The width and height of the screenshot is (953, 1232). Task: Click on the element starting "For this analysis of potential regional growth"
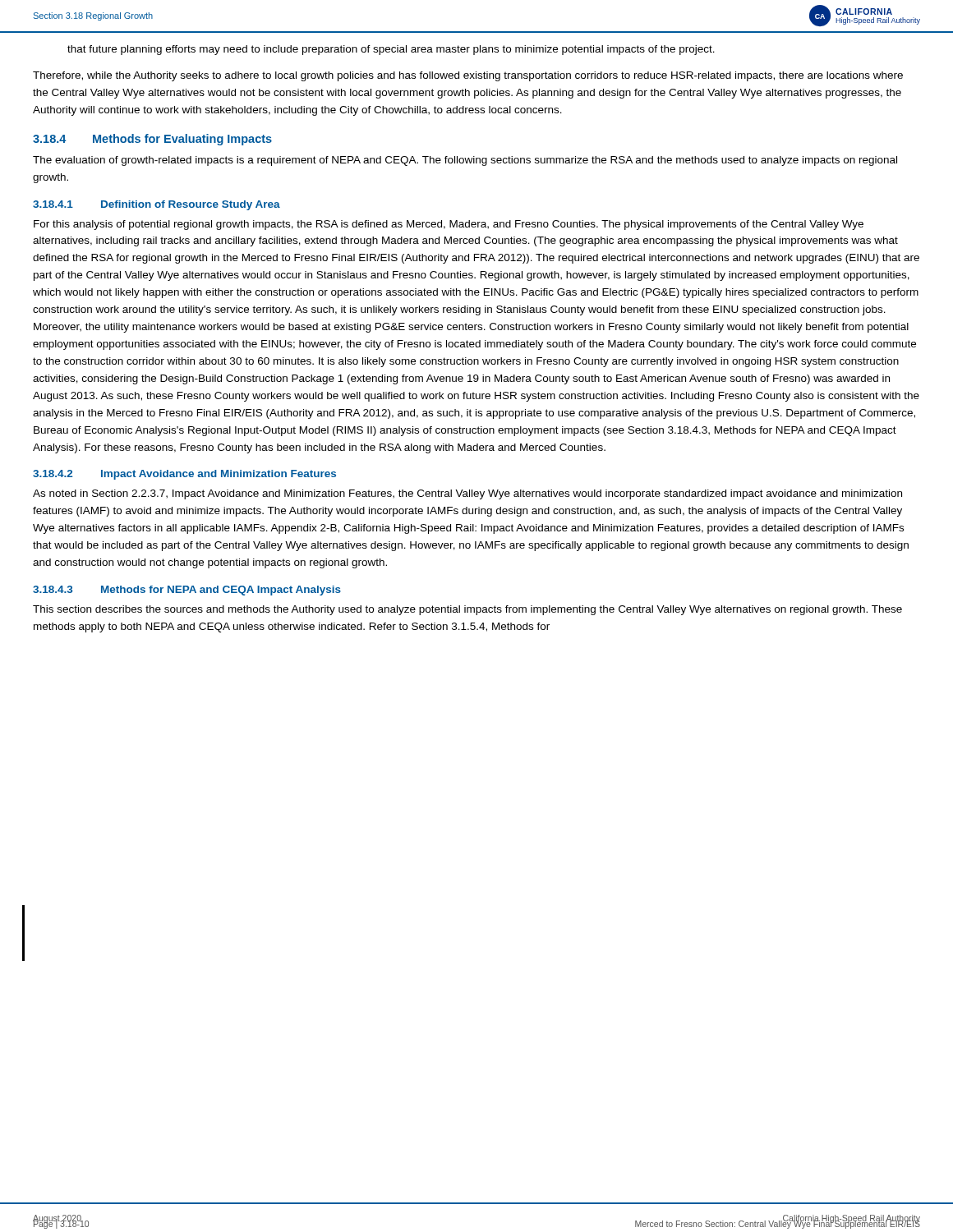[476, 335]
